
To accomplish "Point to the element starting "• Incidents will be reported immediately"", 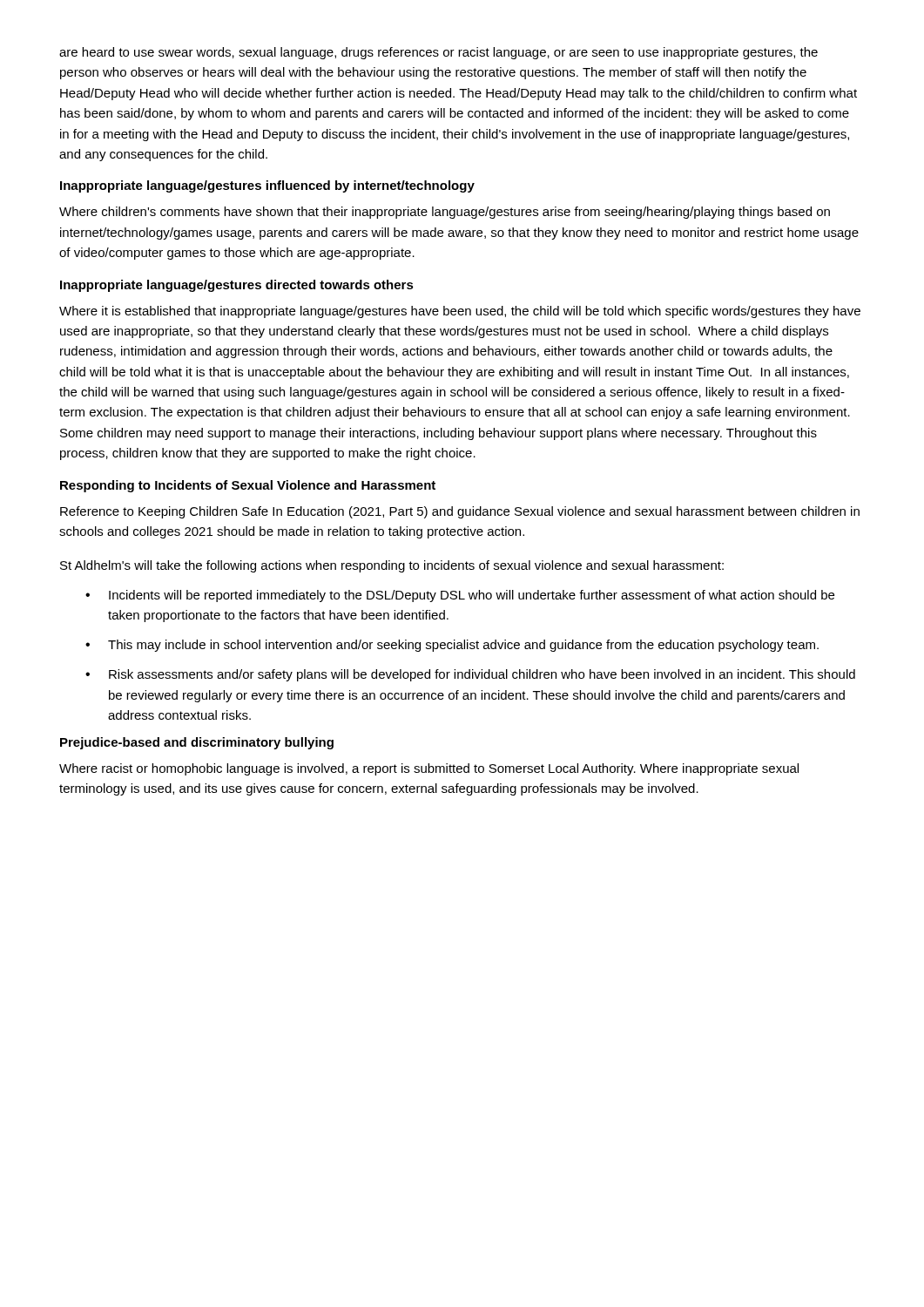I will coord(473,605).
